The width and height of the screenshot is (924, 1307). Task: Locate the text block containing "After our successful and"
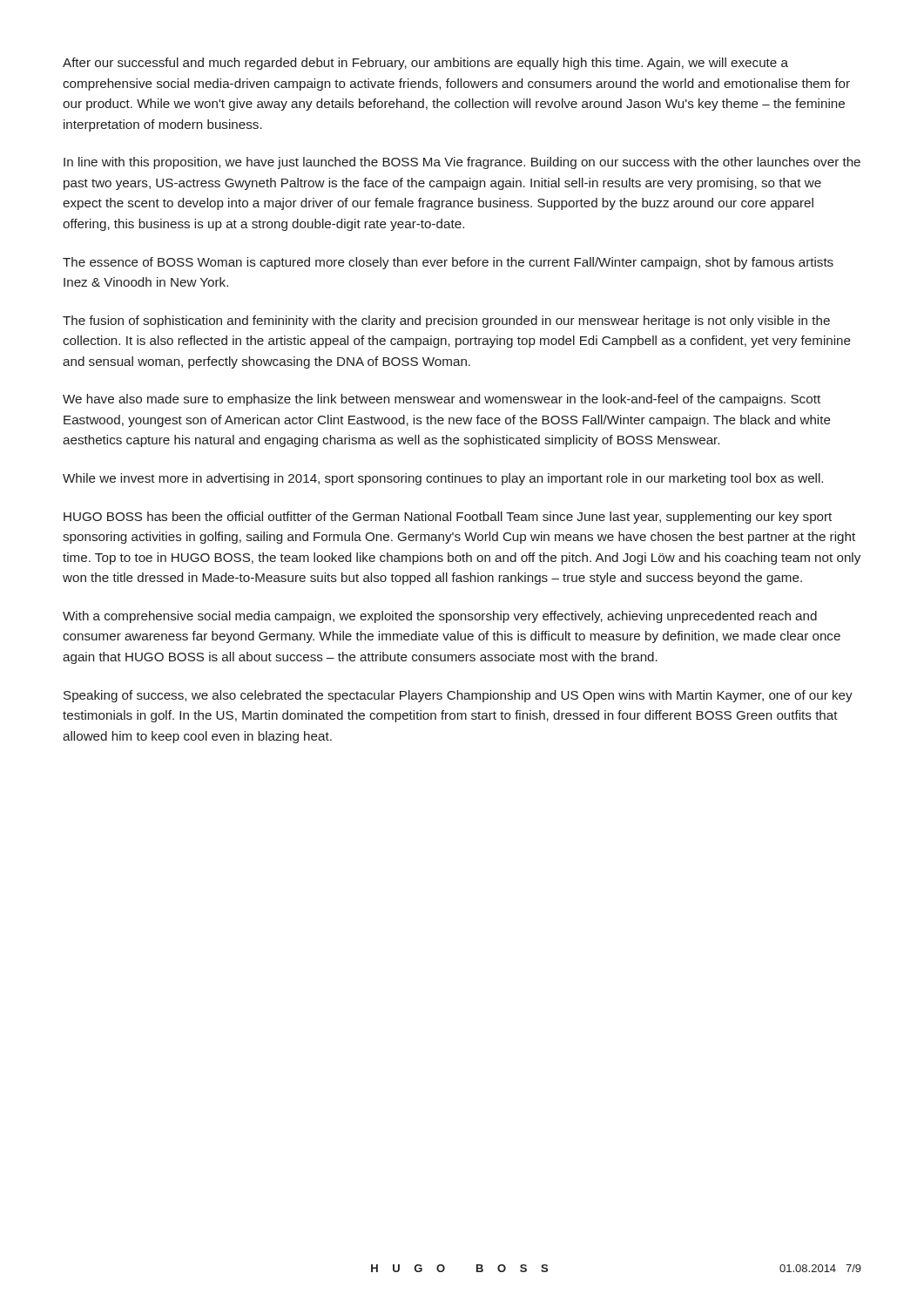(x=456, y=93)
